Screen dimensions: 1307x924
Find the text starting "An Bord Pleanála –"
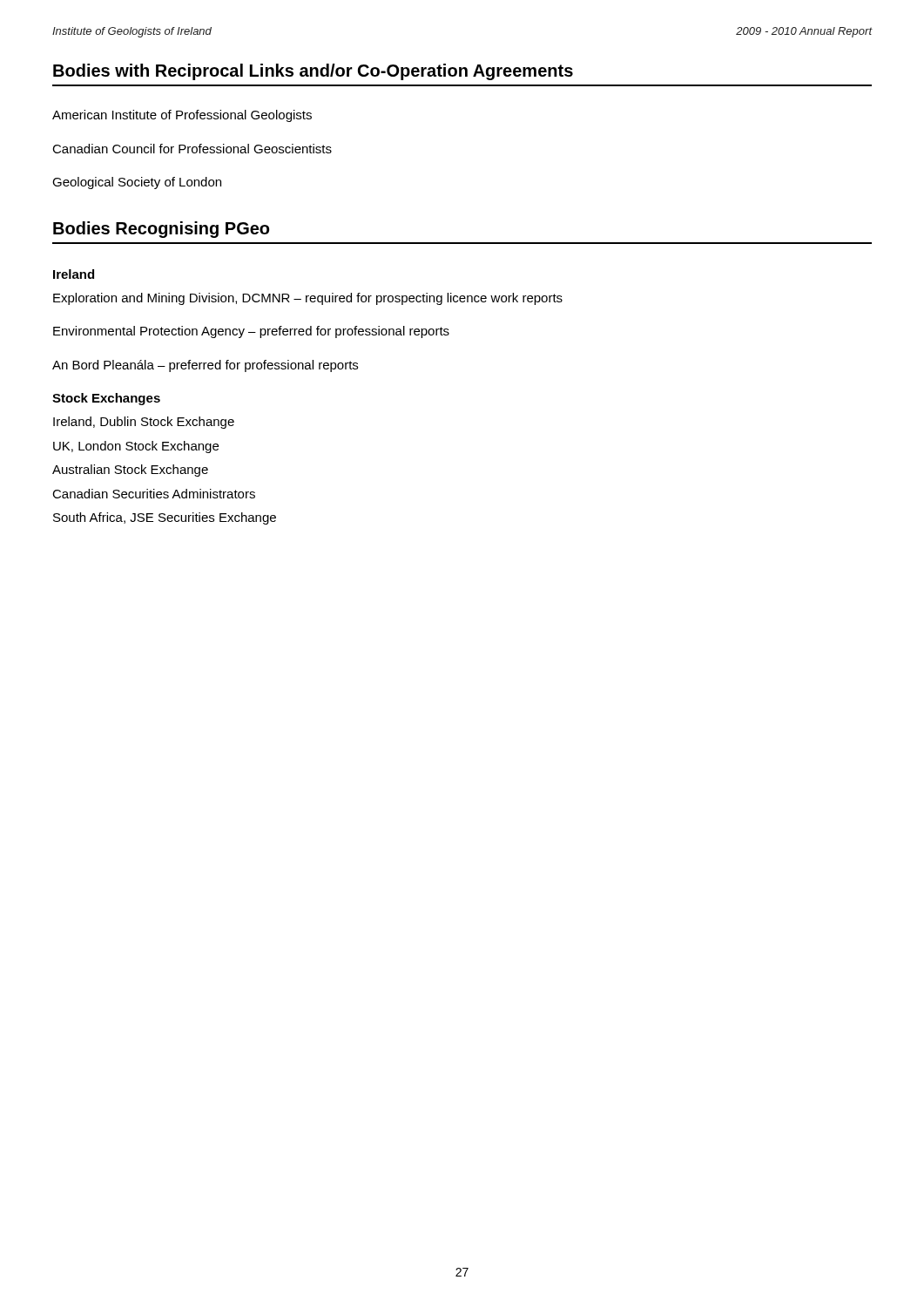[205, 364]
